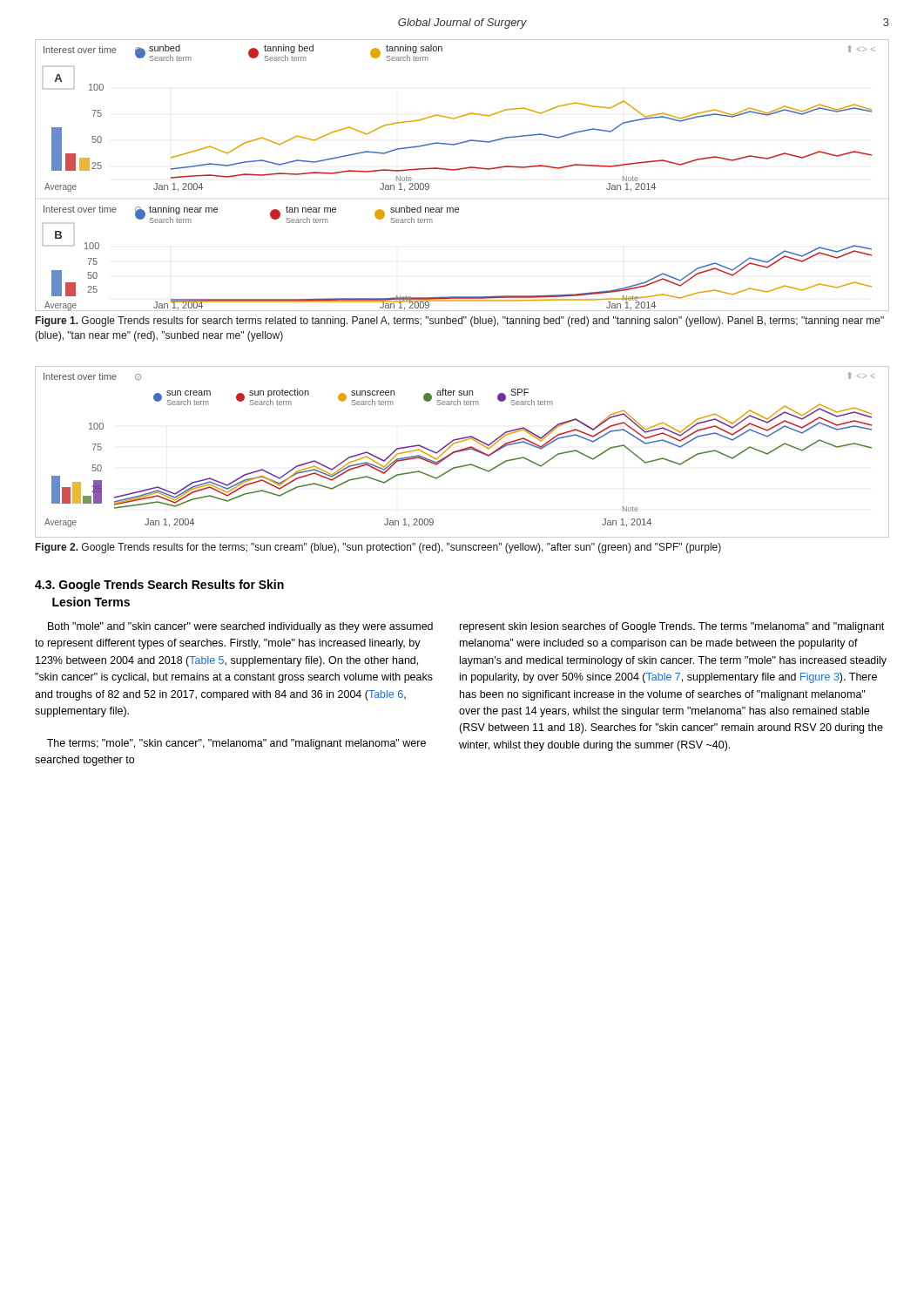The image size is (924, 1307).
Task: Where is the passage that starts "The terms; "mole", "skin cancer", "melanoma" and"?
Action: [230, 752]
